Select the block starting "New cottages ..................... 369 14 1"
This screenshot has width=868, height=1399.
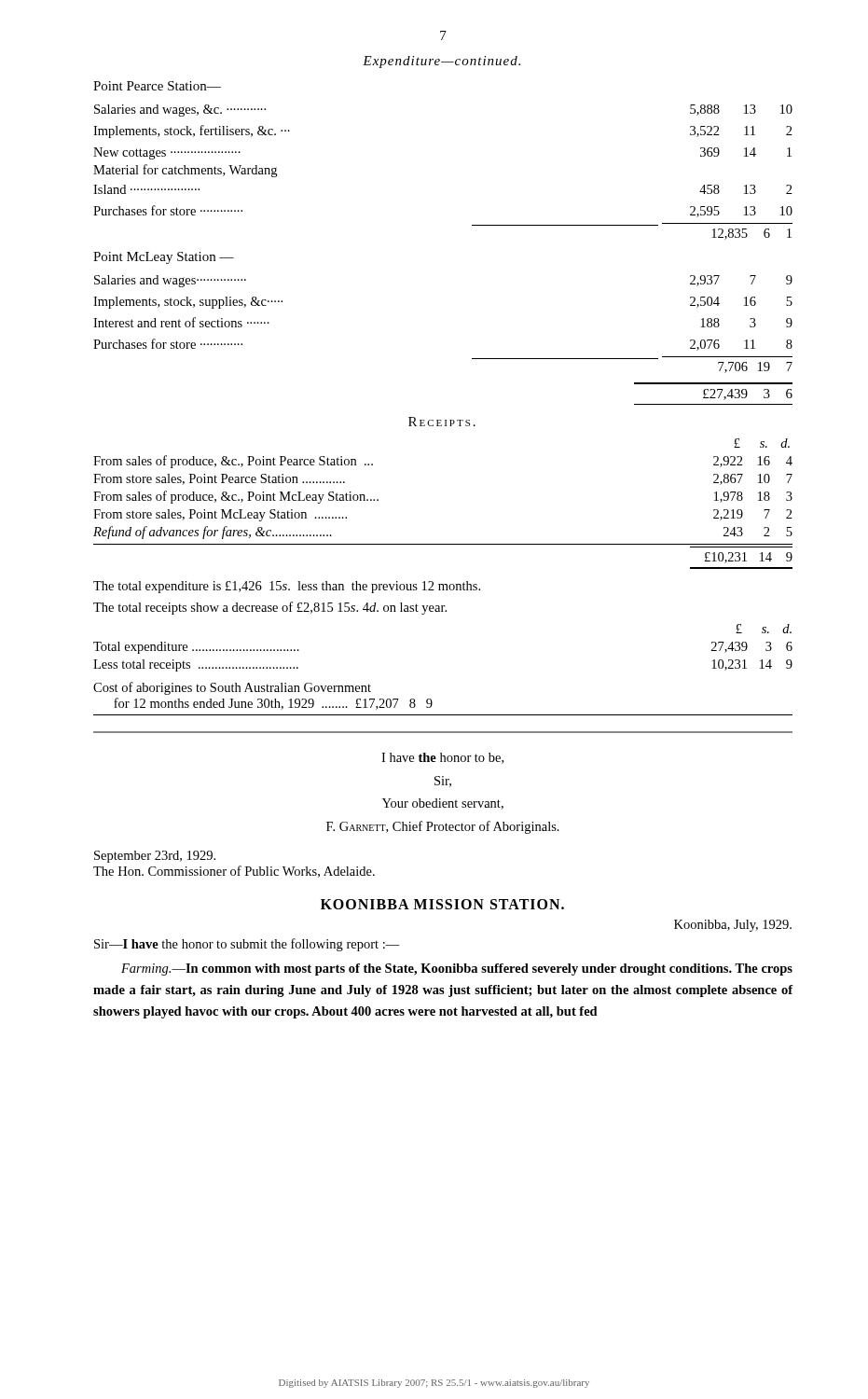pos(140,153)
